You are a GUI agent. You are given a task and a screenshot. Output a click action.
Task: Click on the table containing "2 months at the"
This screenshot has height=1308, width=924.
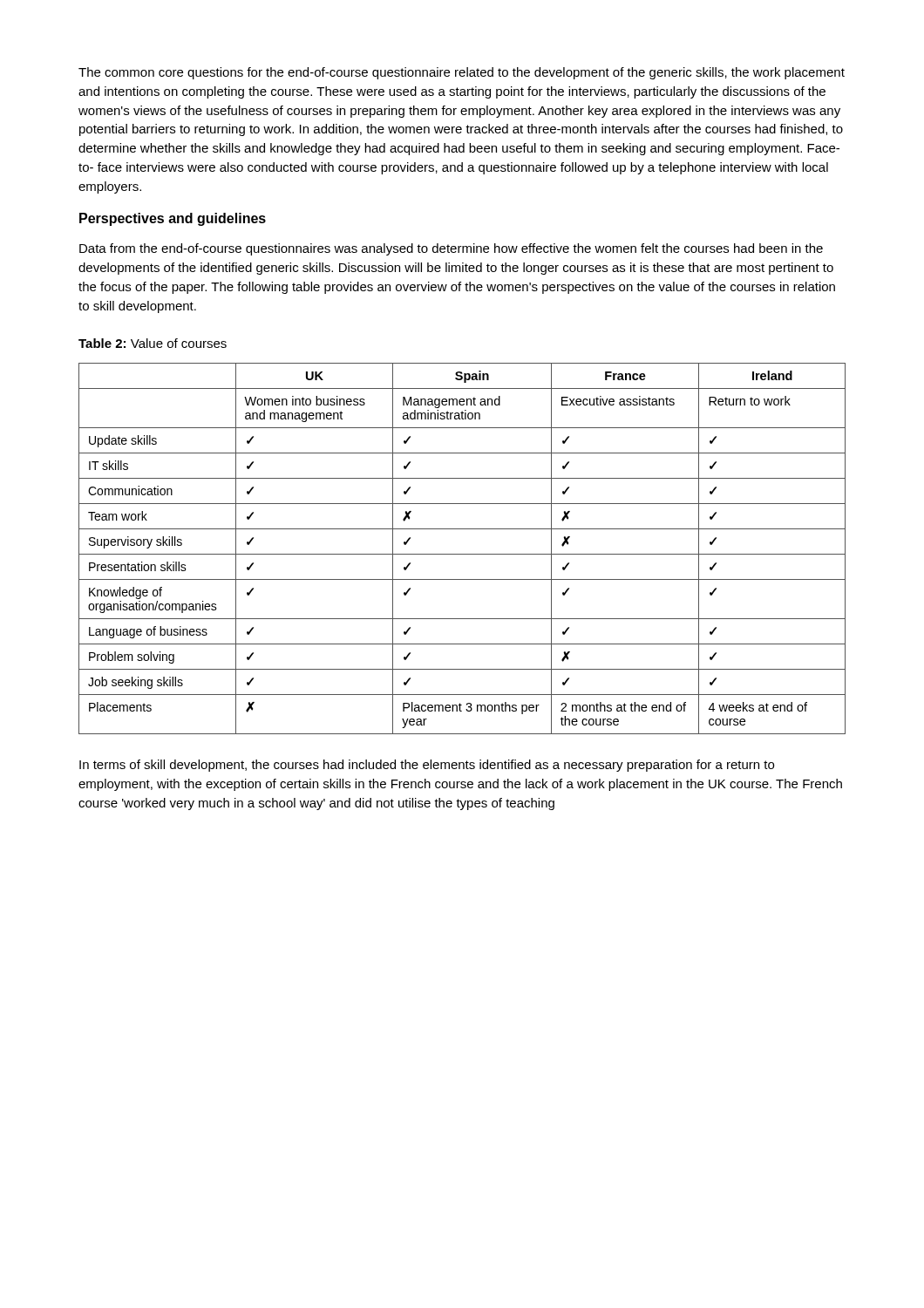point(462,549)
